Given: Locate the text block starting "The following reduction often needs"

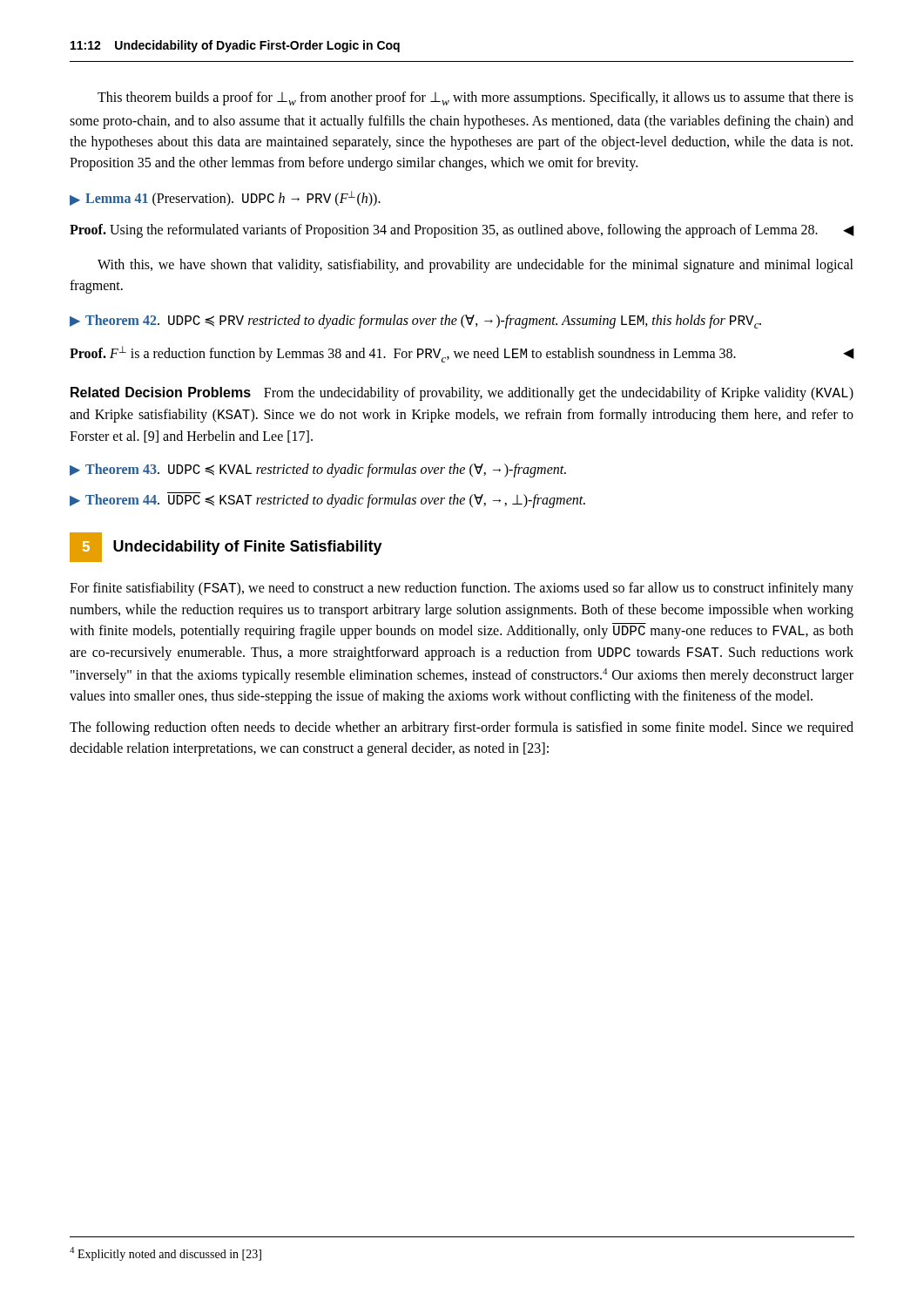Looking at the screenshot, I should pos(462,738).
